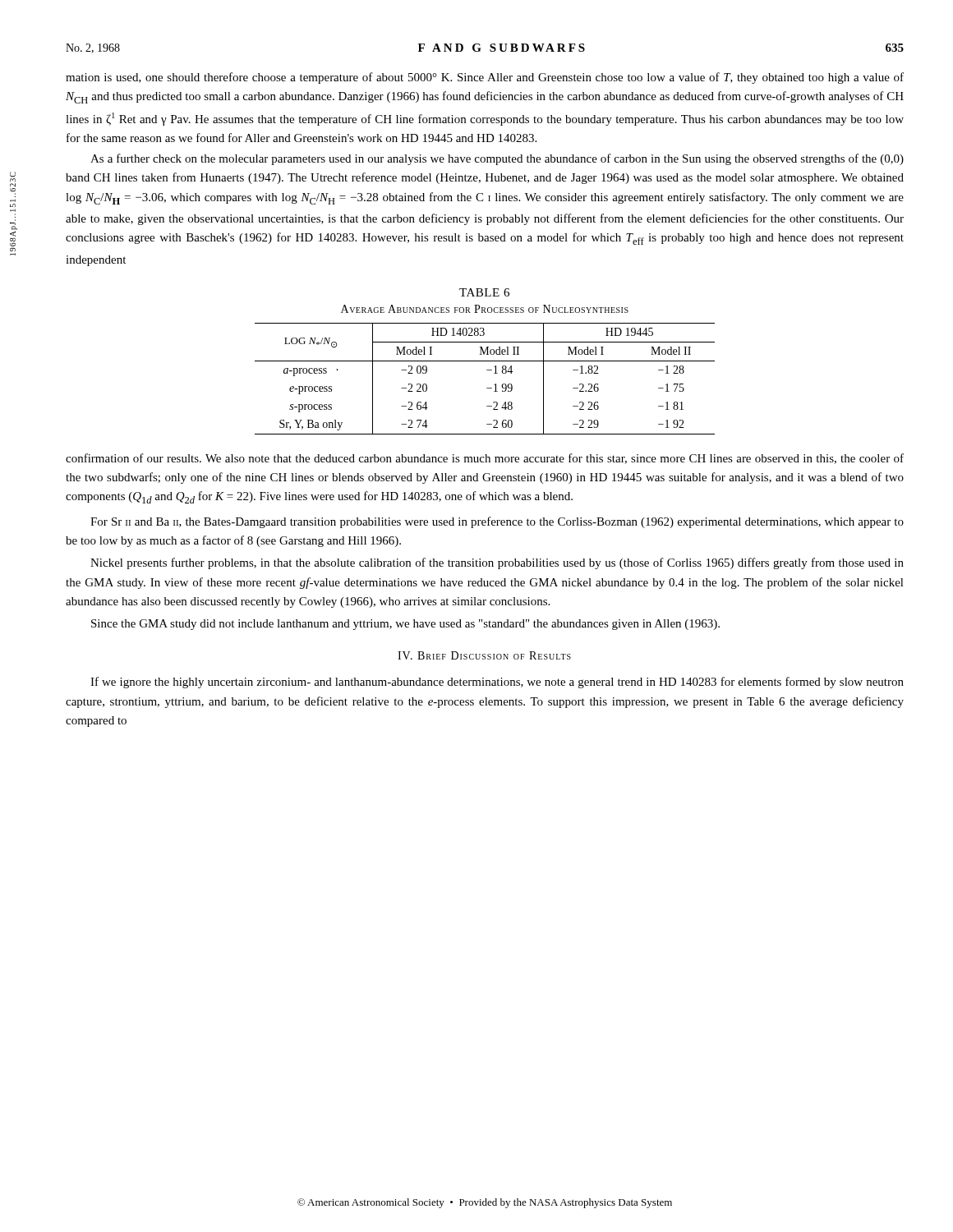Image resolution: width=953 pixels, height=1232 pixels.
Task: Select the block starting "Average Abundances for Processes of Nucleosynthesis"
Action: click(x=485, y=309)
